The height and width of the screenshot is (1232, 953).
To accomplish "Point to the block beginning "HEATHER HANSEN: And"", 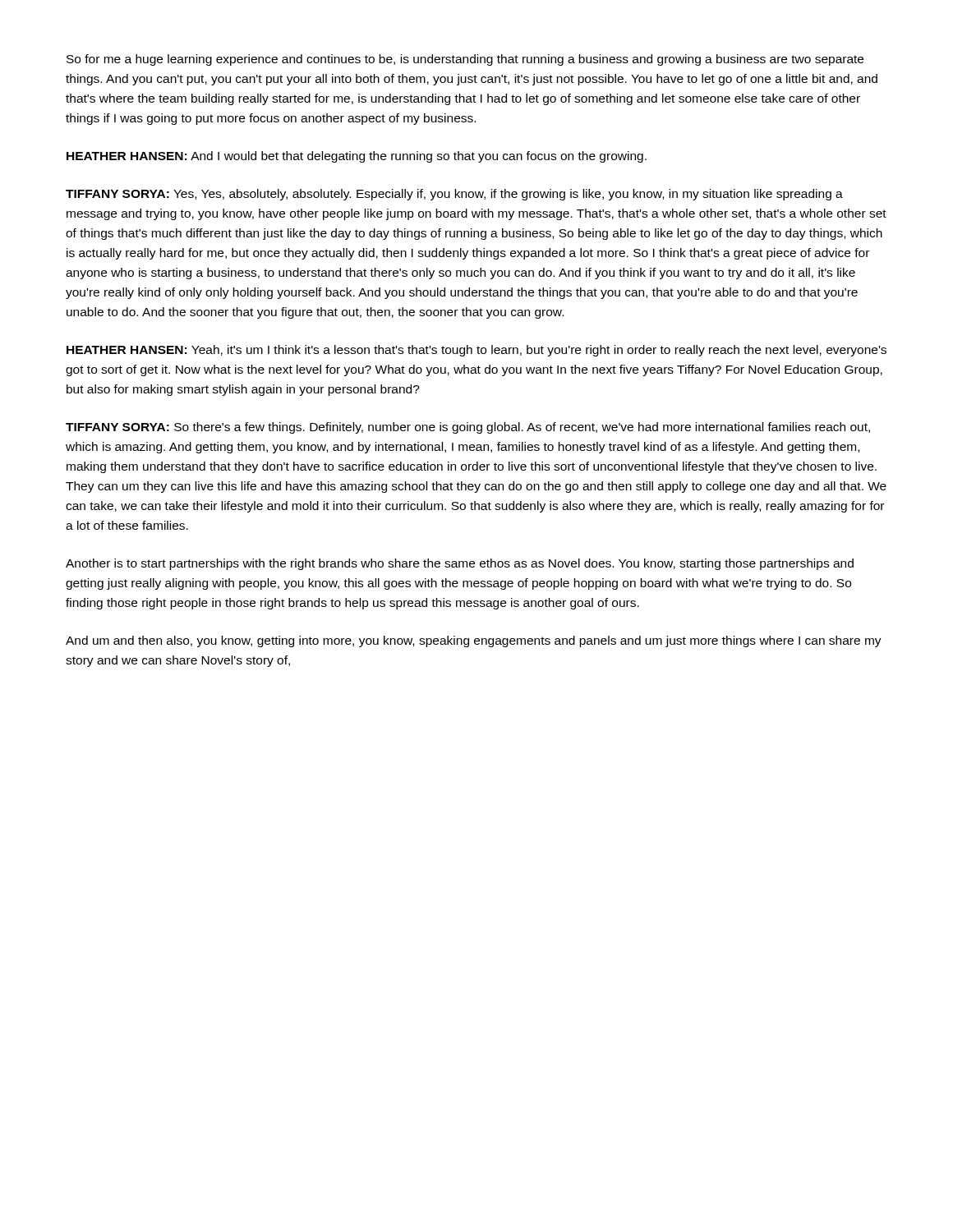I will pyautogui.click(x=357, y=156).
